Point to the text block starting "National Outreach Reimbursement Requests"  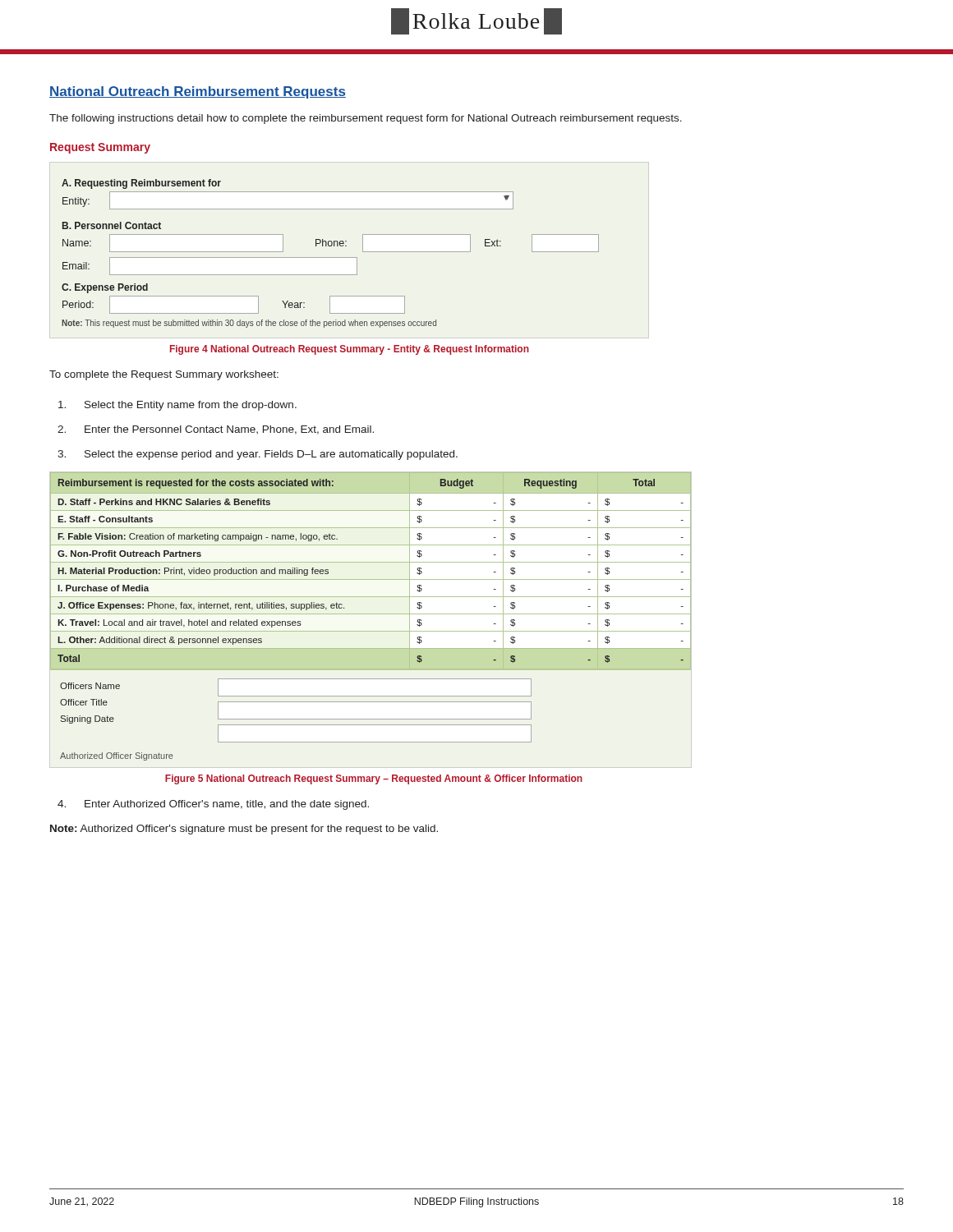[x=198, y=92]
